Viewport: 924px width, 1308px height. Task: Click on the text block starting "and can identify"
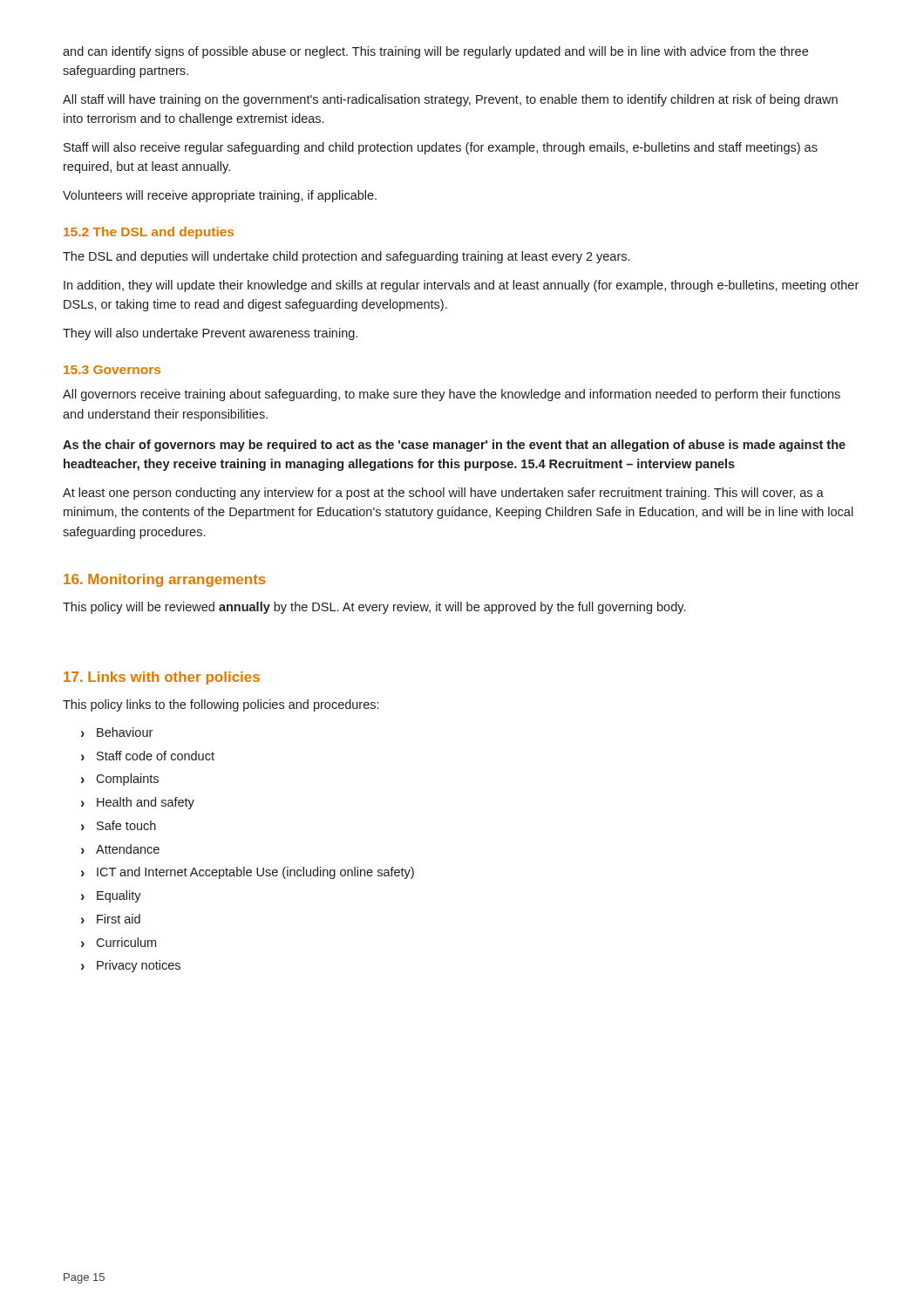[x=462, y=61]
